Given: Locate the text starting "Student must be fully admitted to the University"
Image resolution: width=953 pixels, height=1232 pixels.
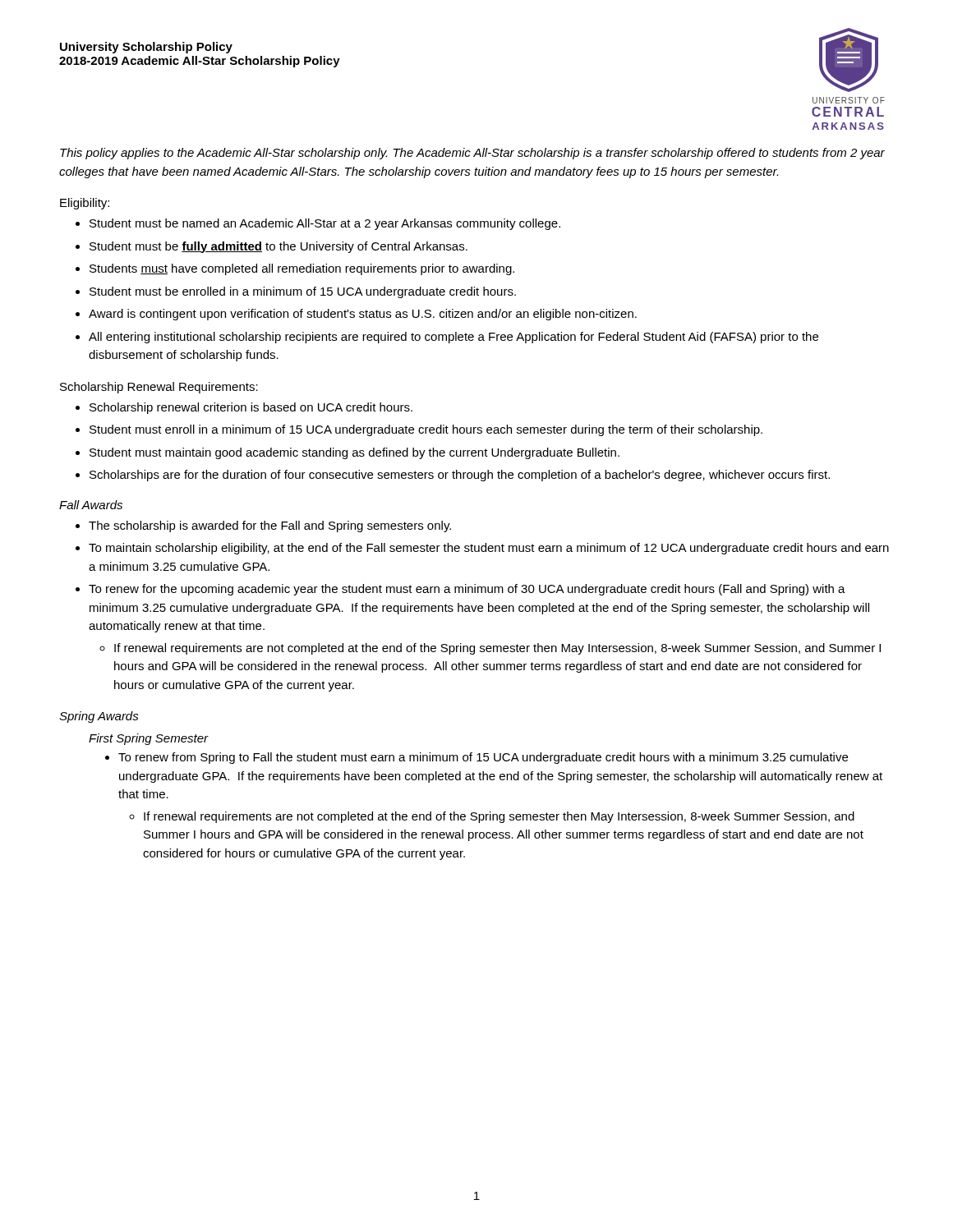Looking at the screenshot, I should (278, 246).
